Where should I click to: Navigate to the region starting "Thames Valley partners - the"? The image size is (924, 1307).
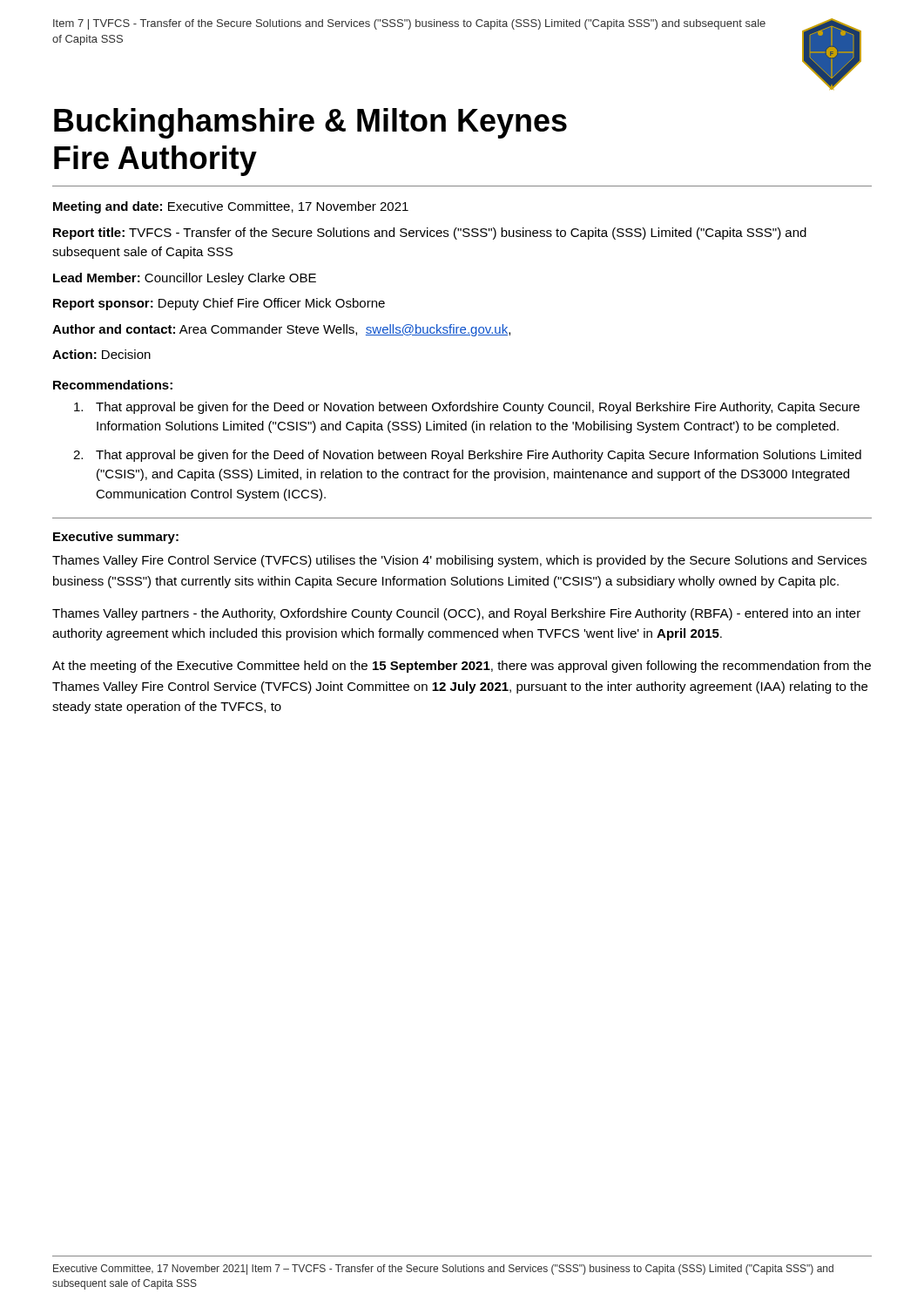pyautogui.click(x=456, y=623)
